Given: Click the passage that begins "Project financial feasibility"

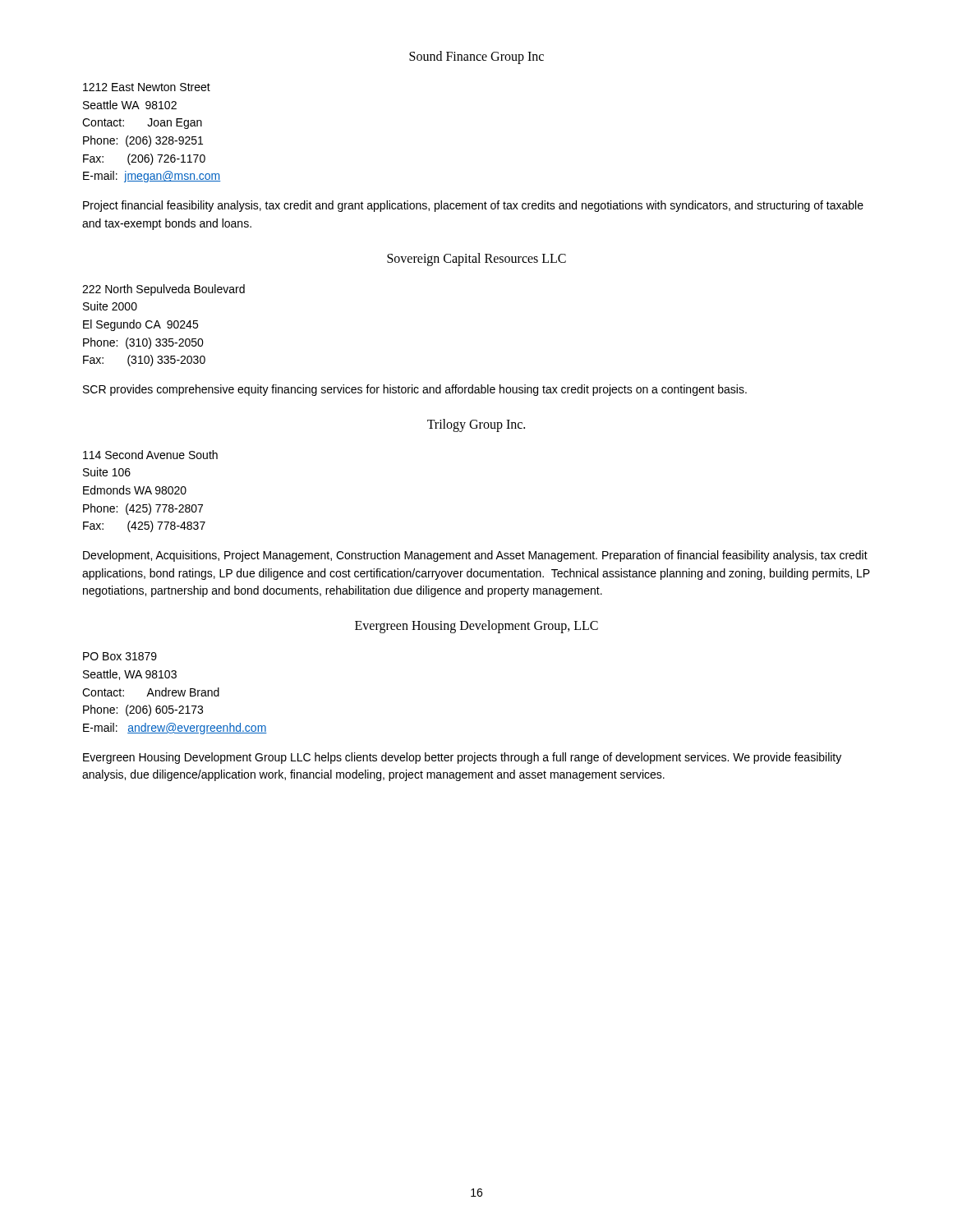Looking at the screenshot, I should [x=473, y=214].
